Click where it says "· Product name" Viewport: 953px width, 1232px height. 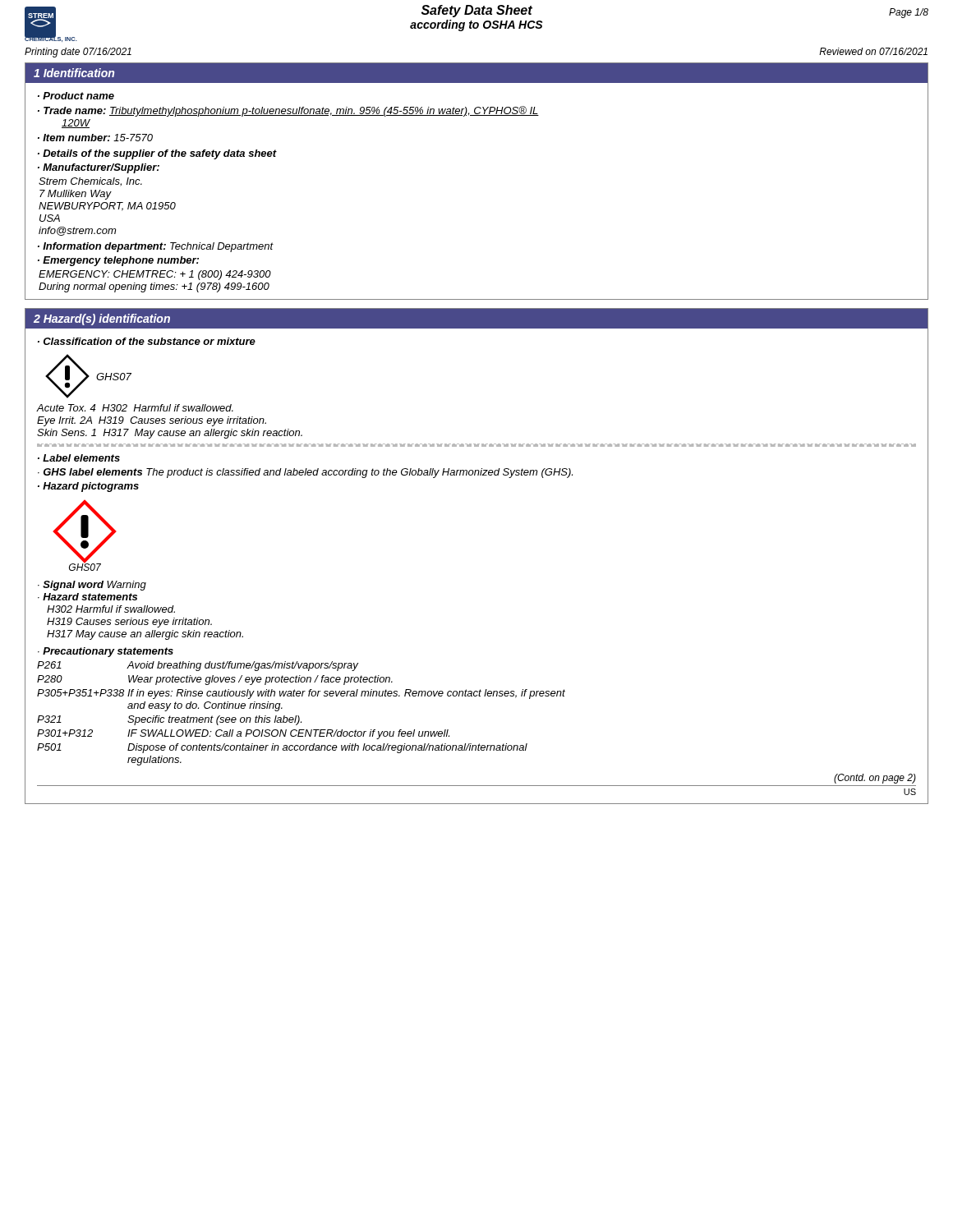tap(76, 96)
